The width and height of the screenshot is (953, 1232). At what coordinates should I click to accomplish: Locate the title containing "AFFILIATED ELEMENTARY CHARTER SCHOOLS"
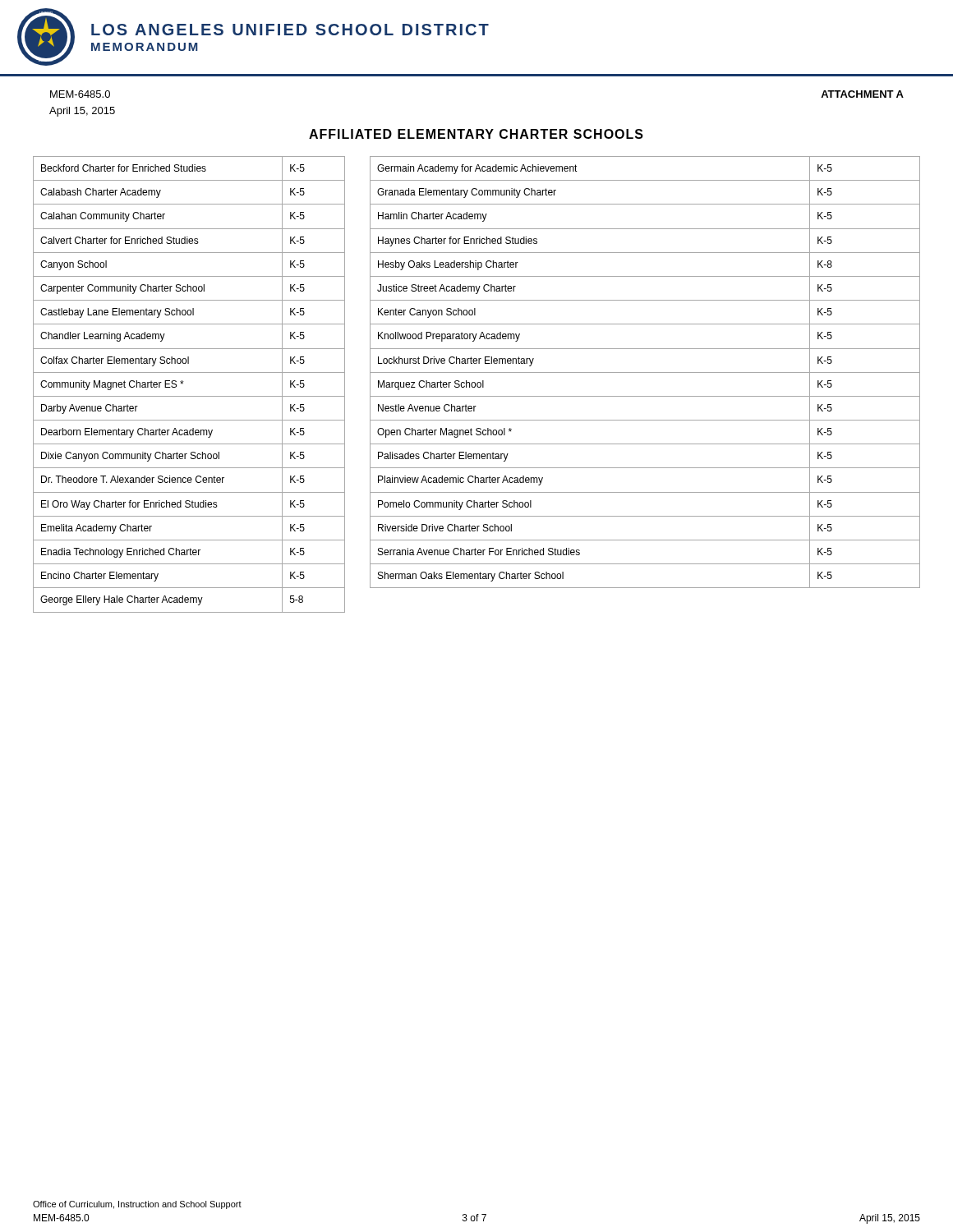point(476,134)
